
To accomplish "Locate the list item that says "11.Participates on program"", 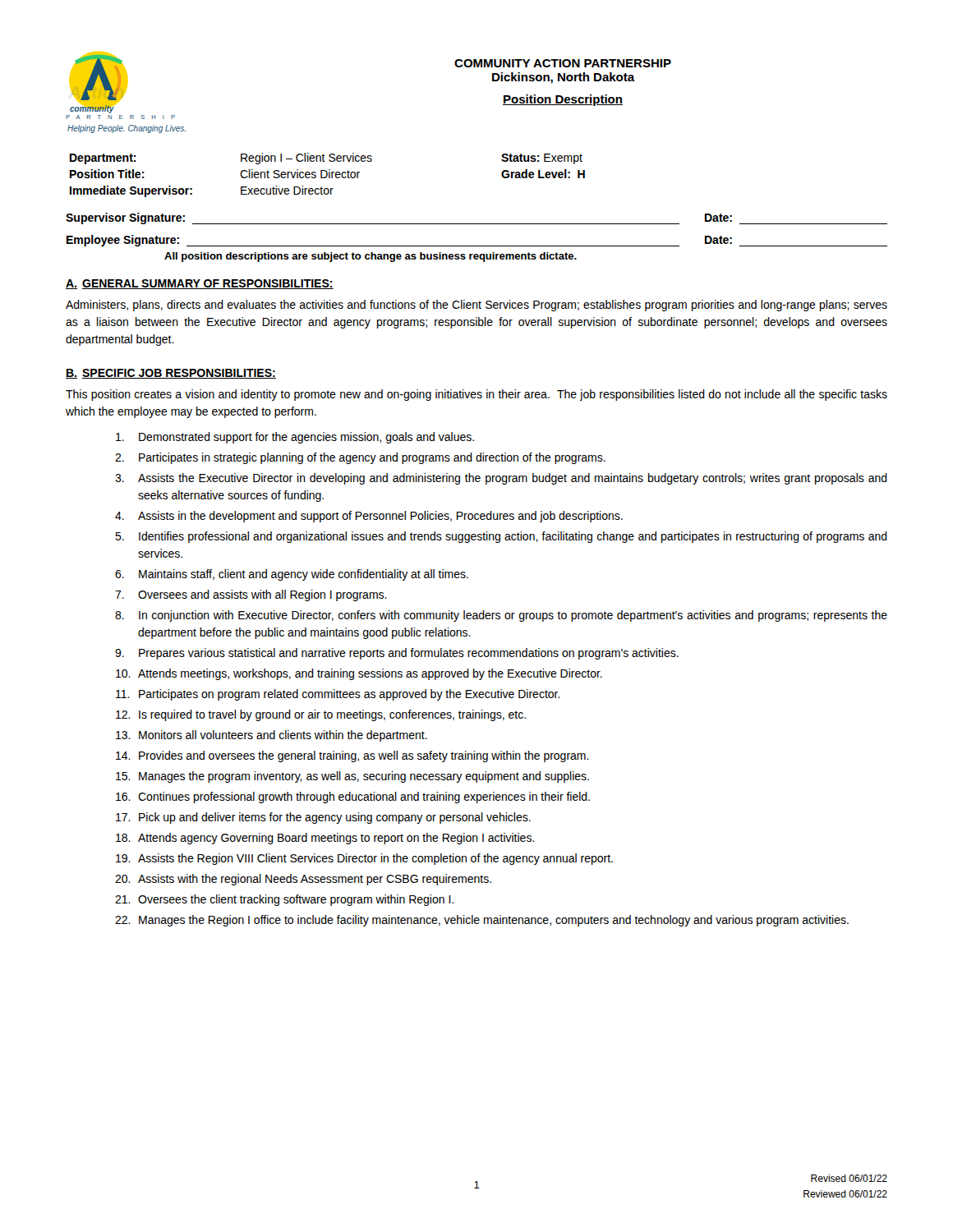I will (501, 694).
